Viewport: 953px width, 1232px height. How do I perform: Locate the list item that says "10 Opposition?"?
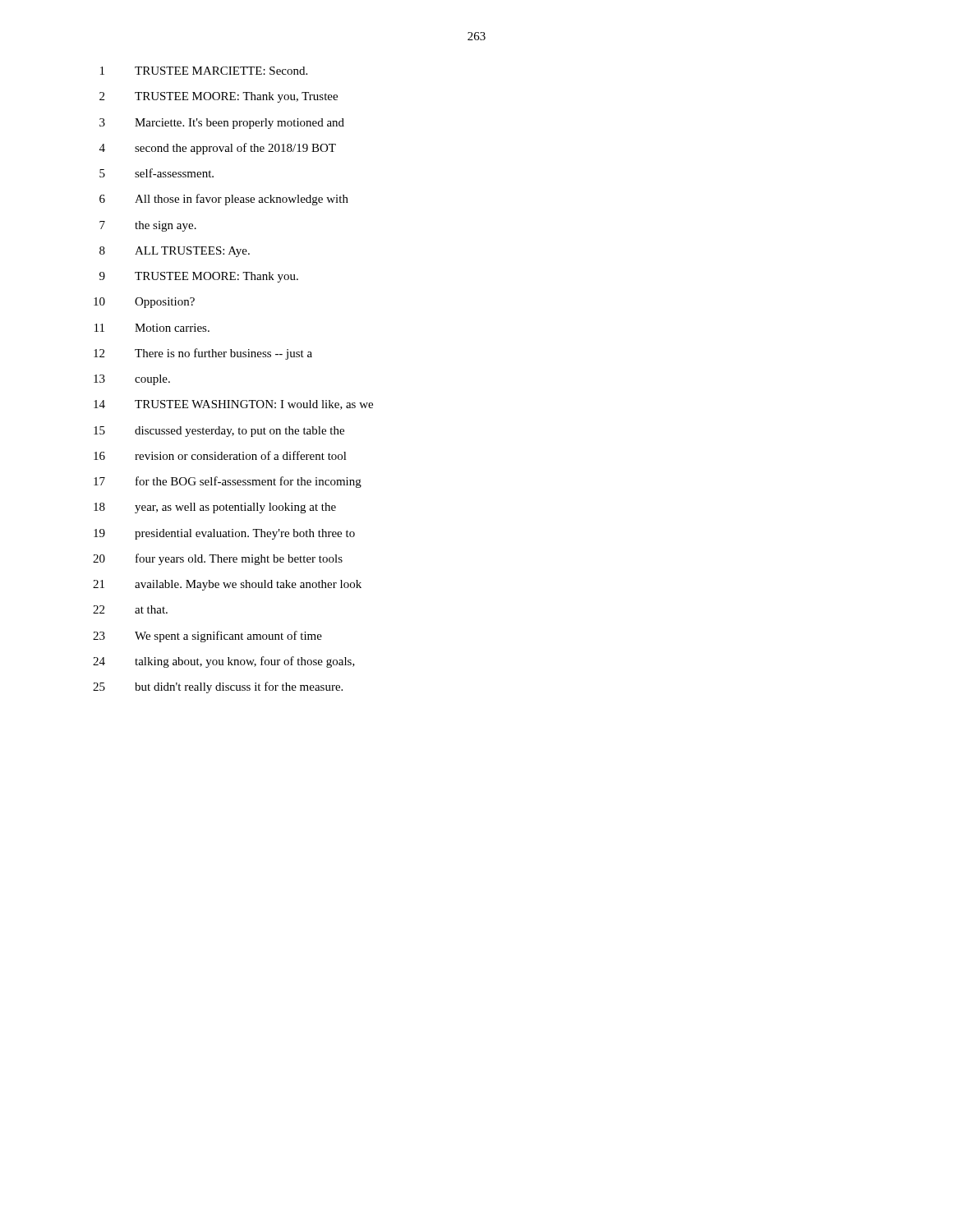coord(144,303)
